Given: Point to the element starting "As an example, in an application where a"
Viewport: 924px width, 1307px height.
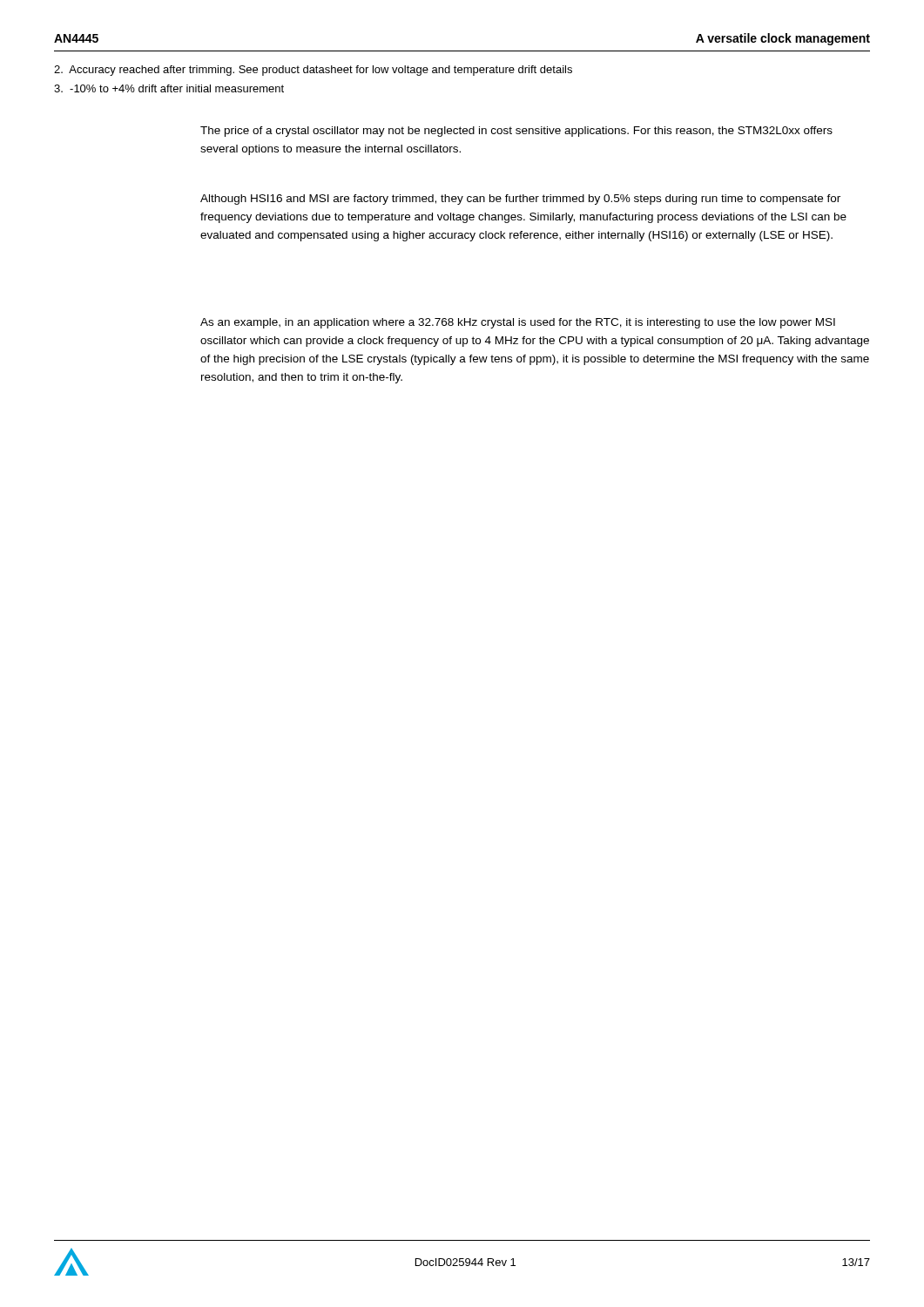Looking at the screenshot, I should point(535,349).
